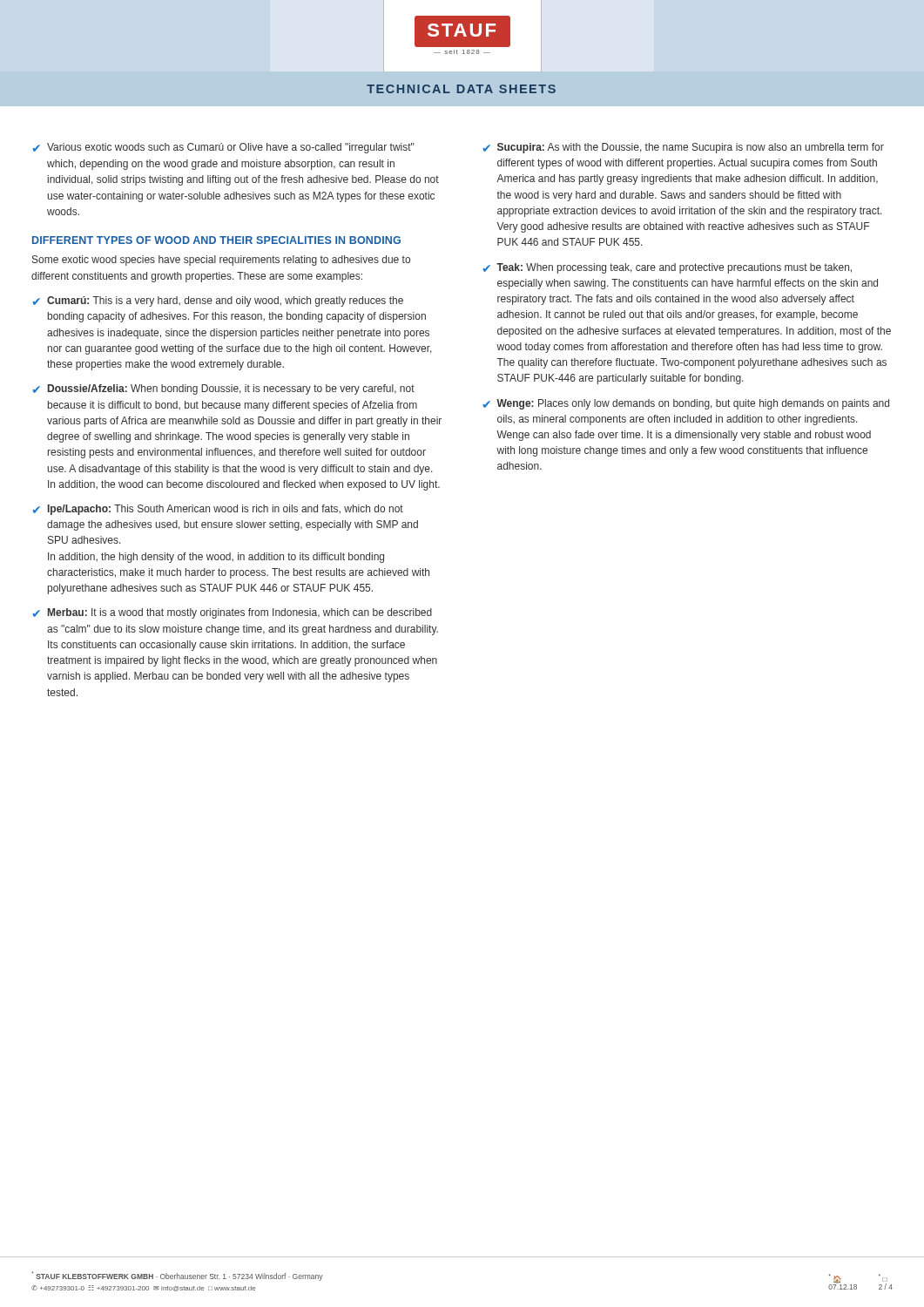The image size is (924, 1307).
Task: Point to the block starting "✔ Doussie/Afzelia: When bonding Doussie, it"
Action: point(237,437)
